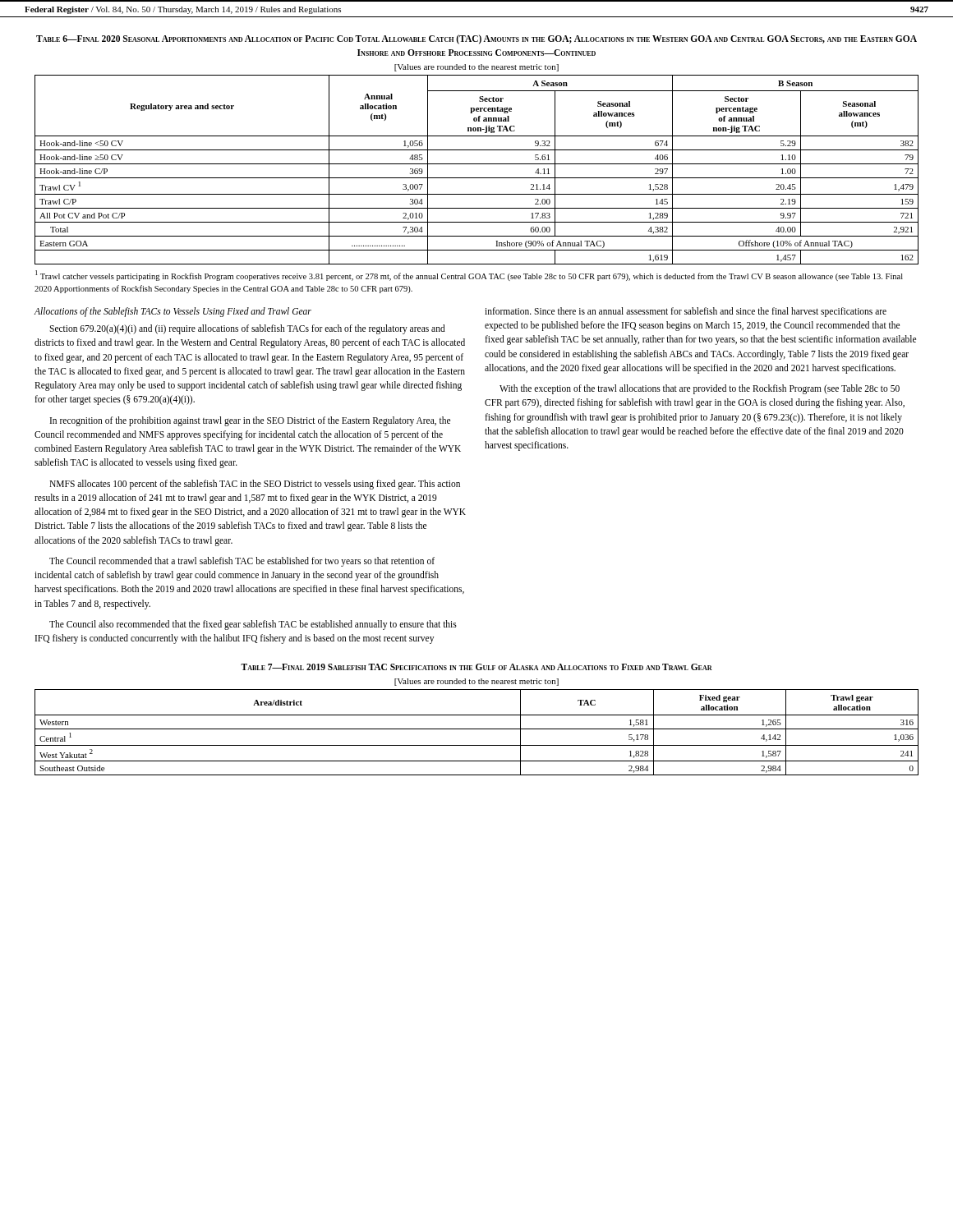Click on the element starting "NMFS allocates 100 percent of"
953x1232 pixels.
pos(251,512)
